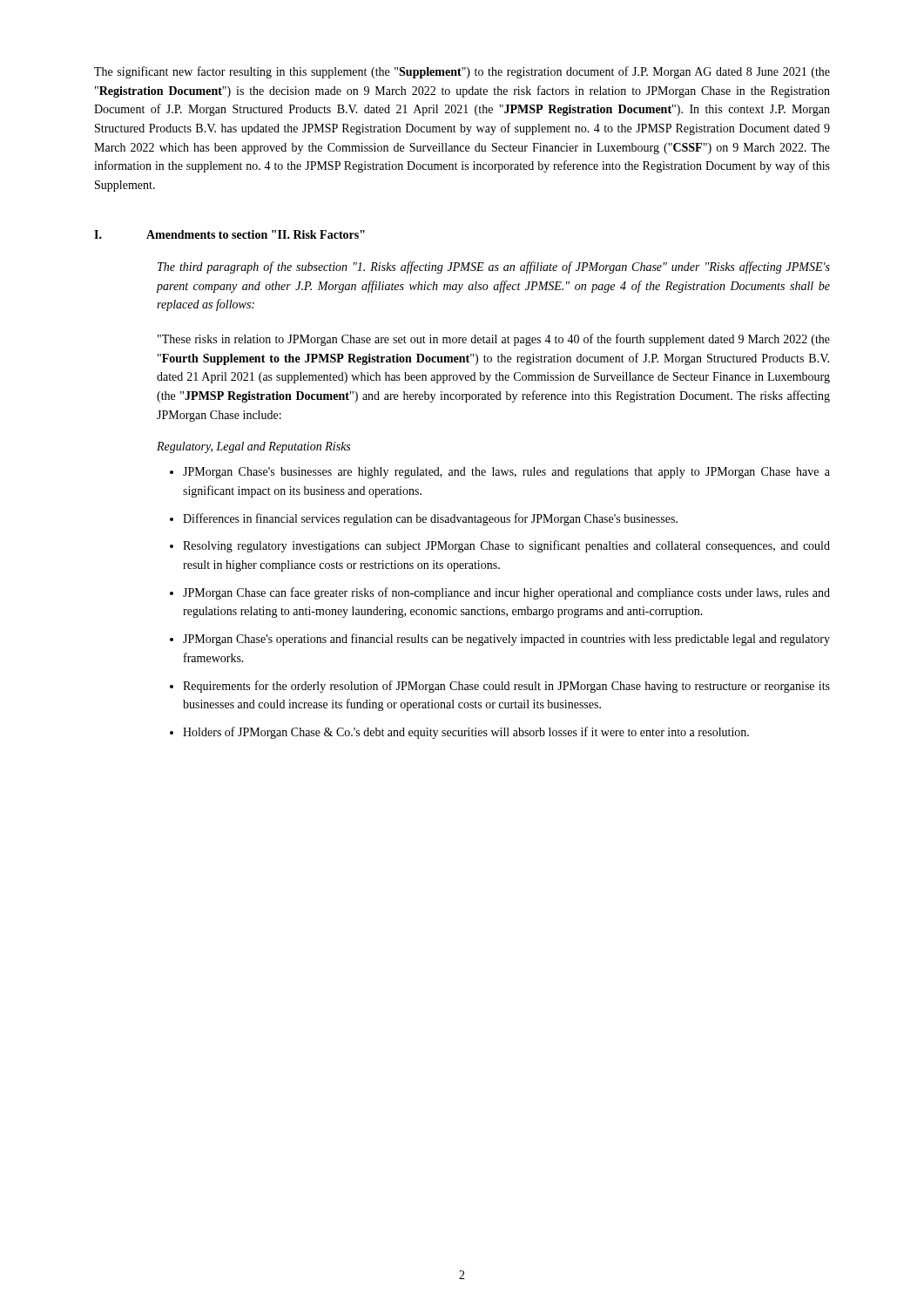Image resolution: width=924 pixels, height=1307 pixels.
Task: Find the block on this page that starts "The significant new factor resulting in this"
Action: 462,129
